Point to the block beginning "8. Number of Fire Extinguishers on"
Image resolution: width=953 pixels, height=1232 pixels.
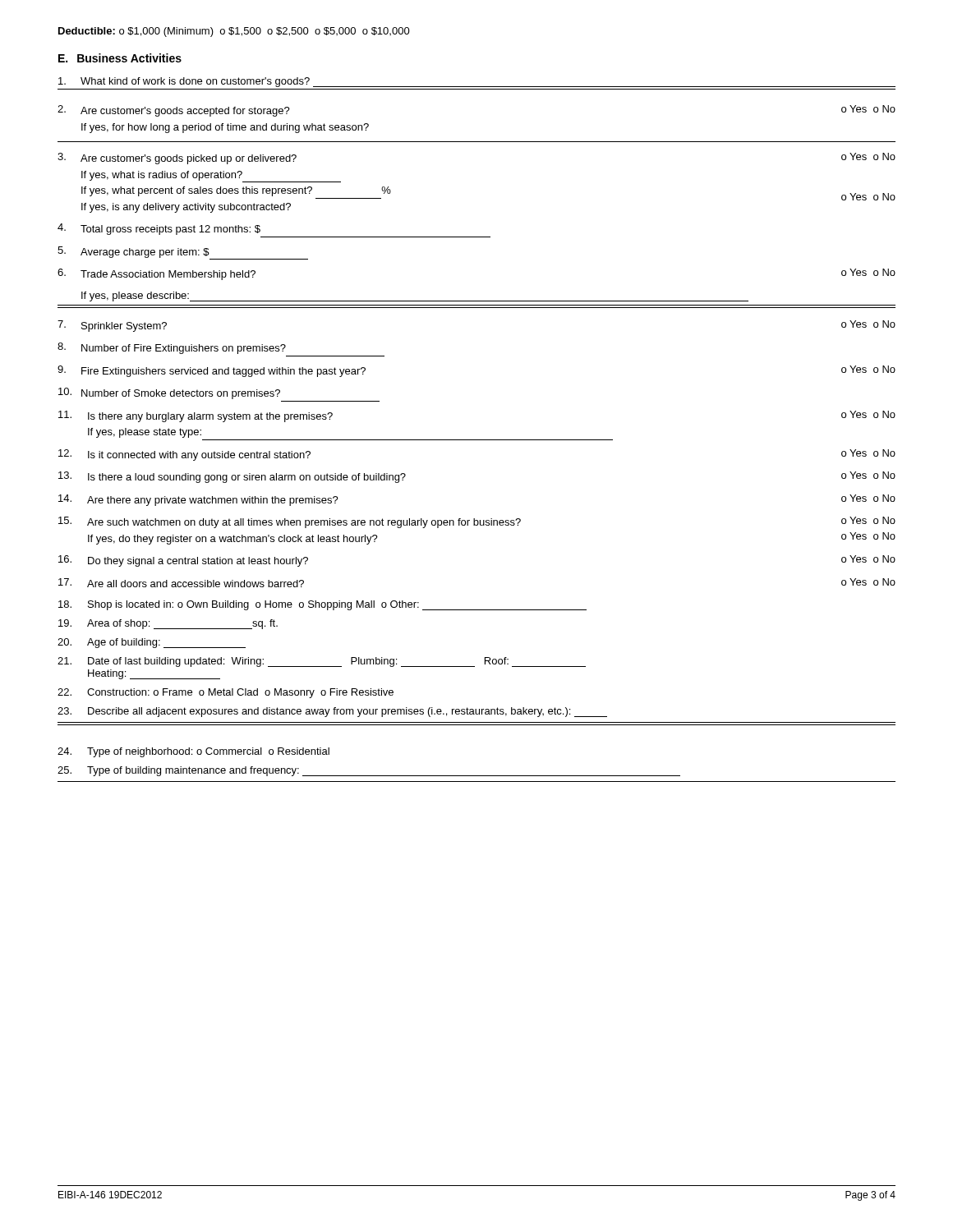coord(172,348)
